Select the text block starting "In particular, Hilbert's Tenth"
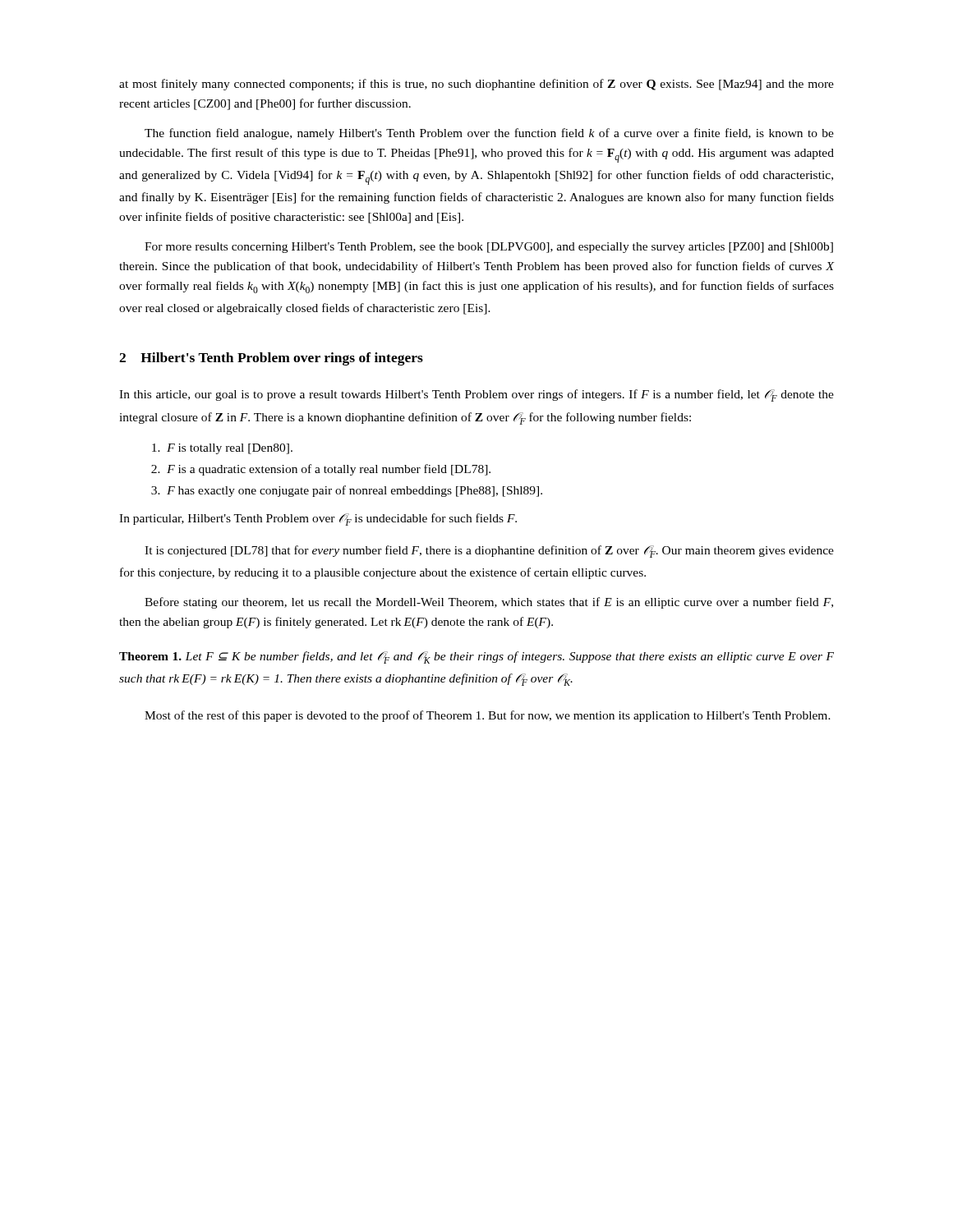 pyautogui.click(x=476, y=570)
